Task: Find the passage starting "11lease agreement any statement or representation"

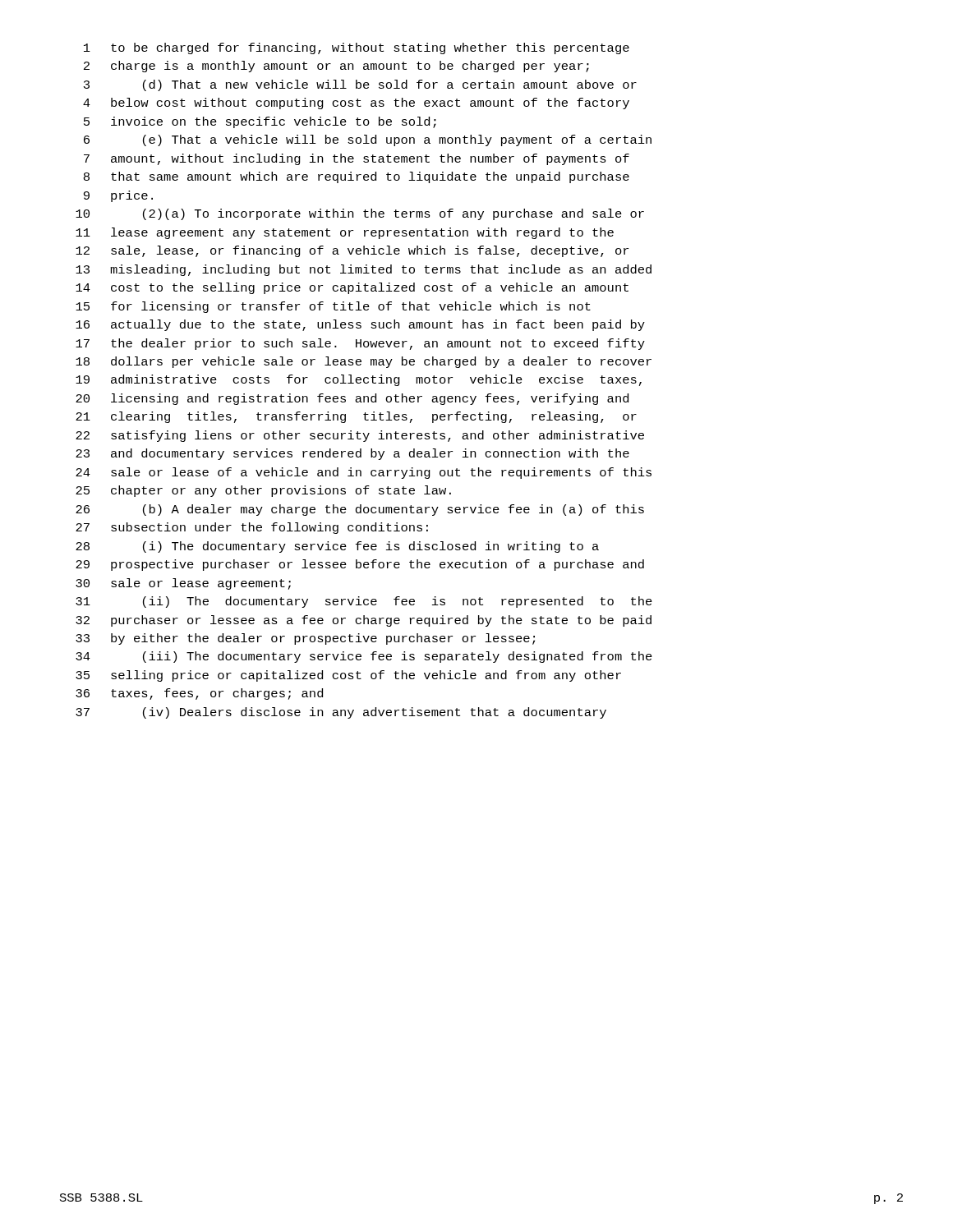Action: (x=481, y=233)
